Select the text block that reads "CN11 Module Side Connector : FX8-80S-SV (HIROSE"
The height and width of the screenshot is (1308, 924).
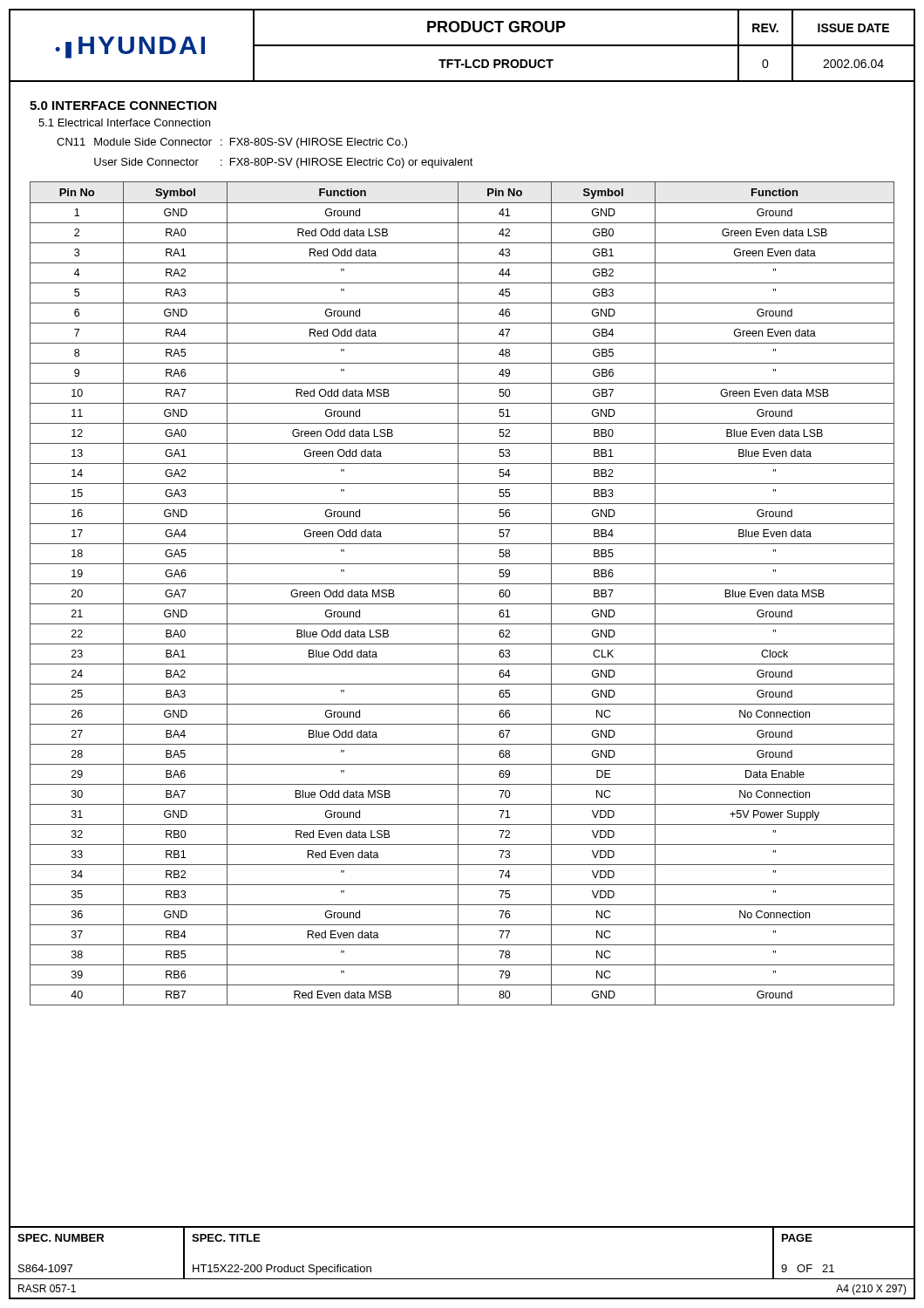tap(265, 152)
